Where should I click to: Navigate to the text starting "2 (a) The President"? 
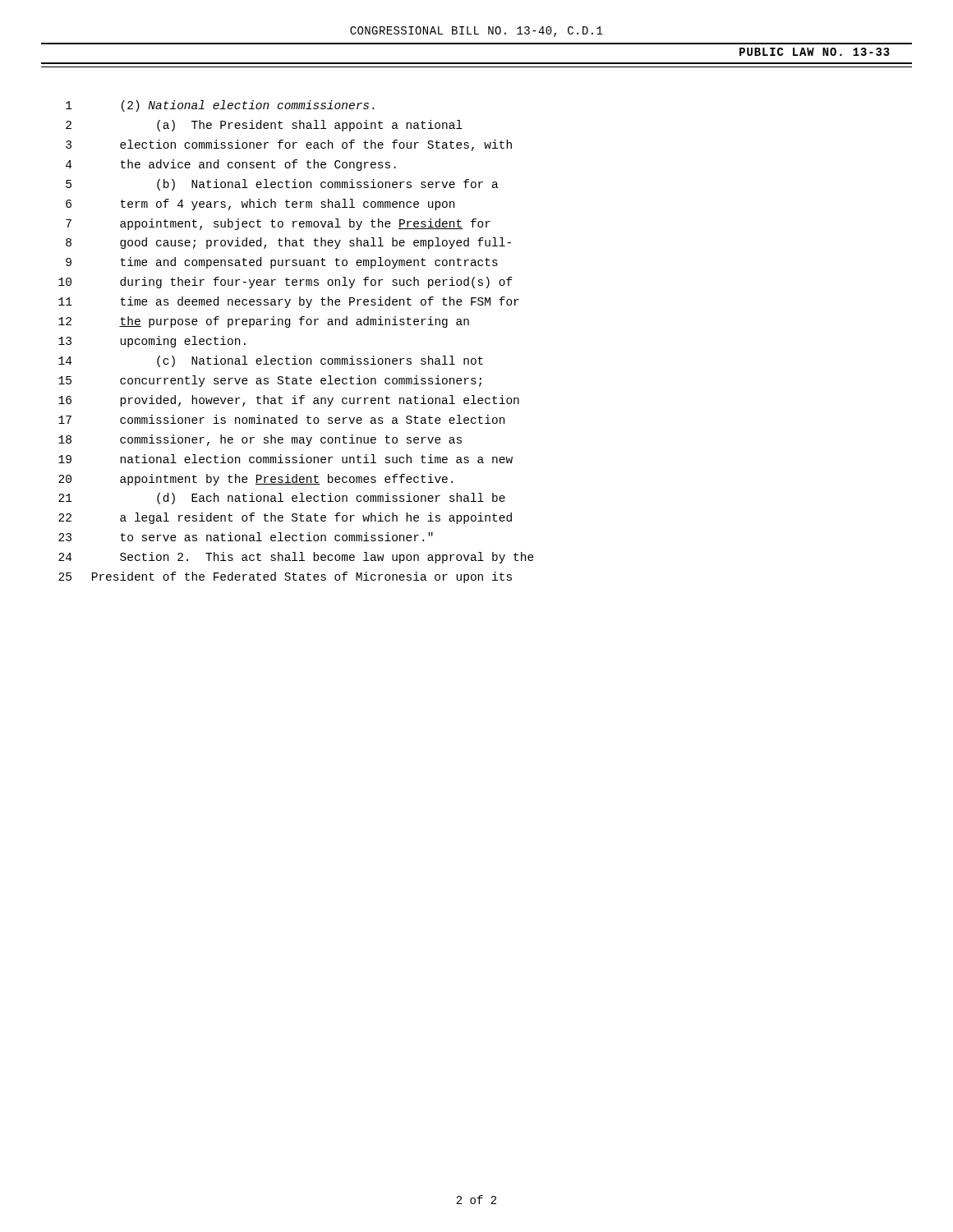(264, 126)
